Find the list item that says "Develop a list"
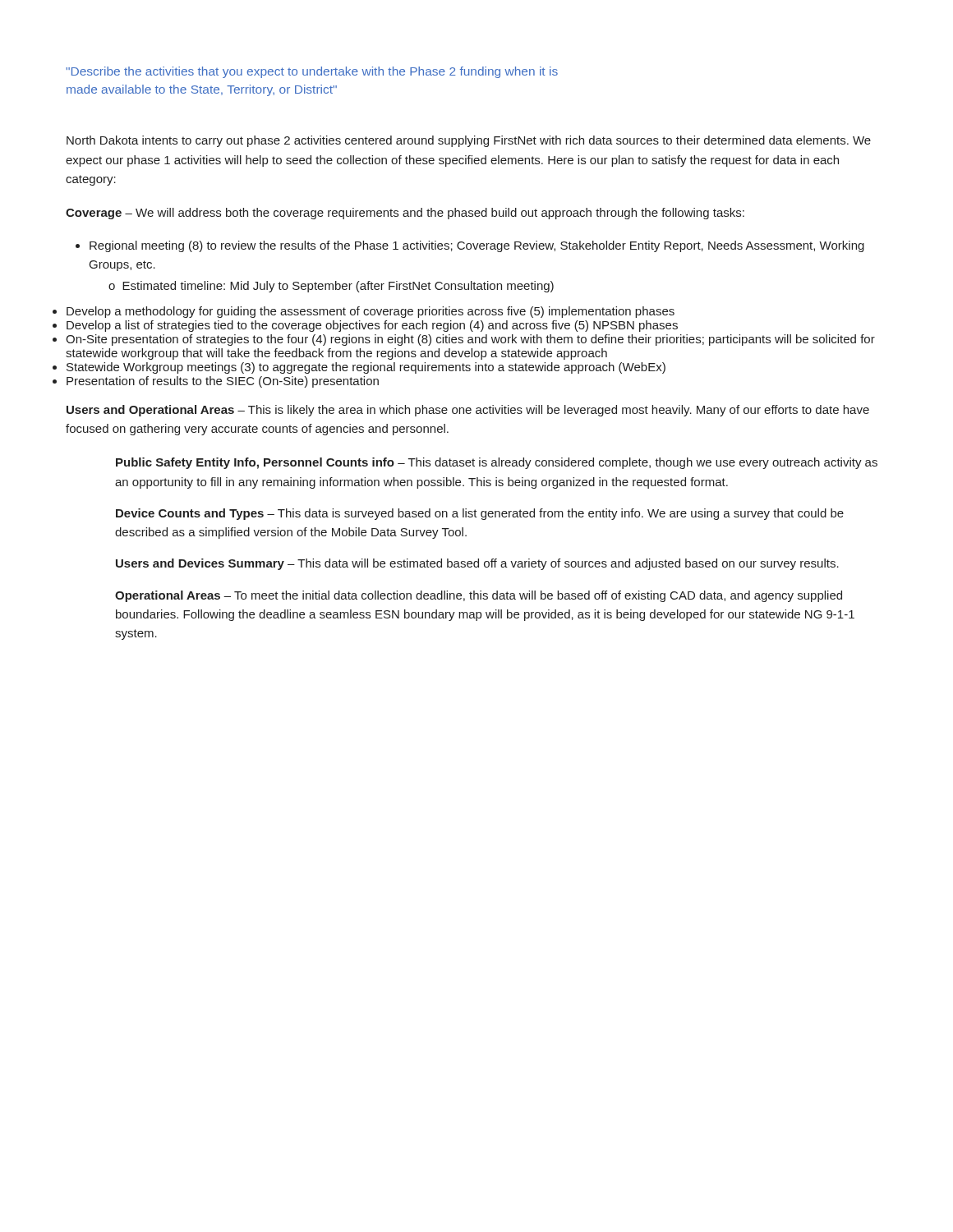The height and width of the screenshot is (1232, 953). (476, 325)
